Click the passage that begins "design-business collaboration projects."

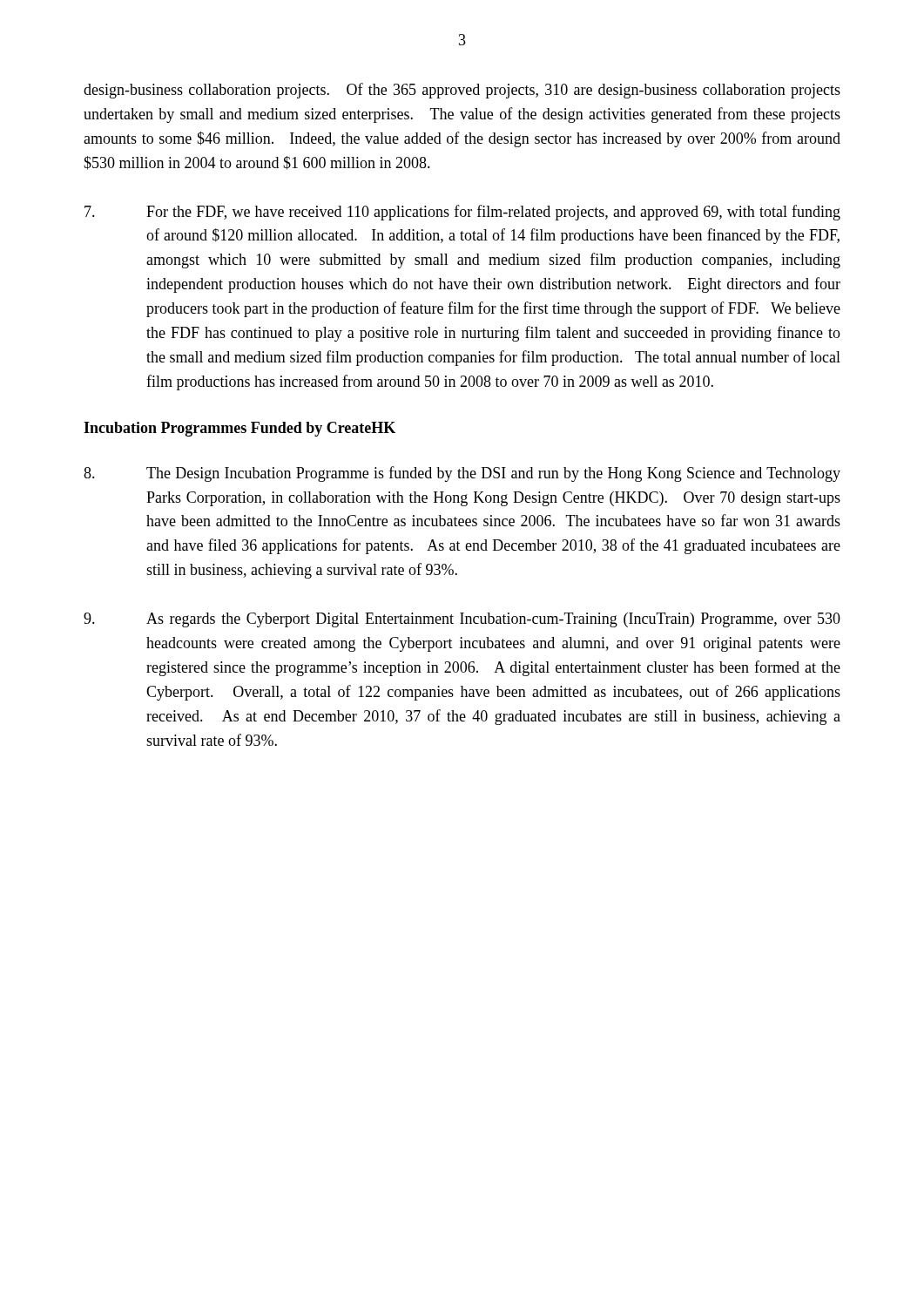click(462, 126)
